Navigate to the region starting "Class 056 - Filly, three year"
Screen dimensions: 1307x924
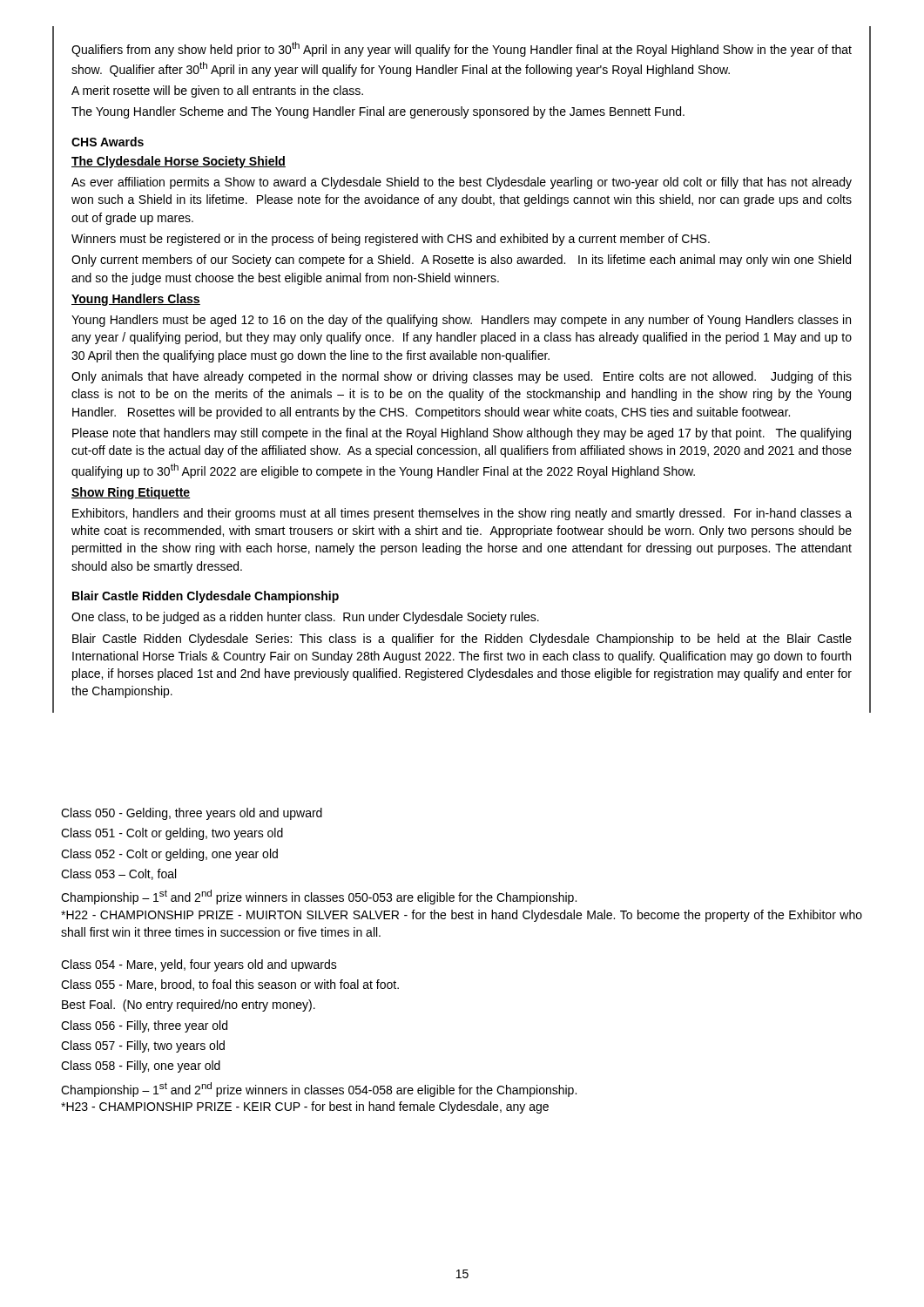pos(145,1025)
